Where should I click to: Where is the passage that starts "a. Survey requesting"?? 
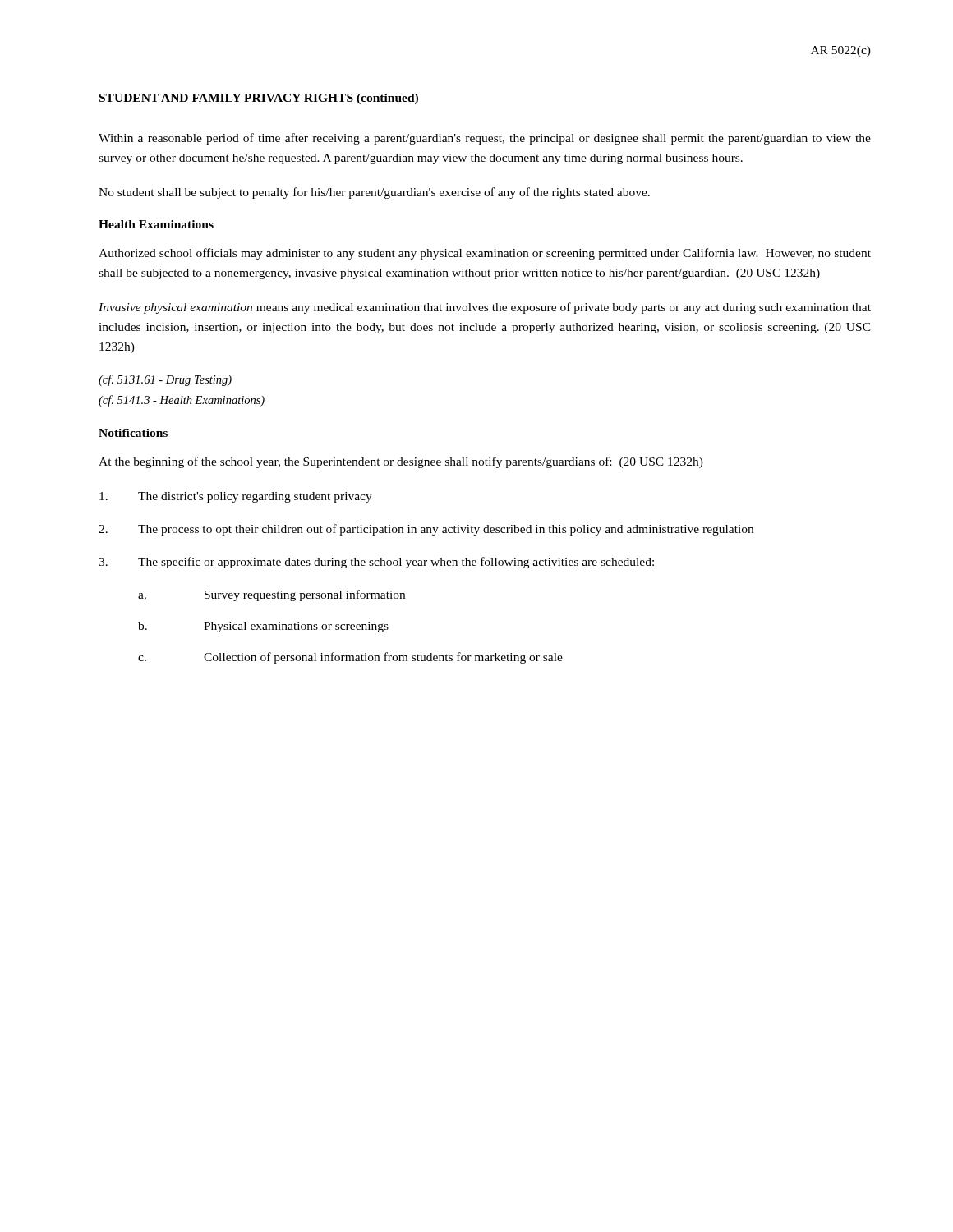tap(272, 595)
